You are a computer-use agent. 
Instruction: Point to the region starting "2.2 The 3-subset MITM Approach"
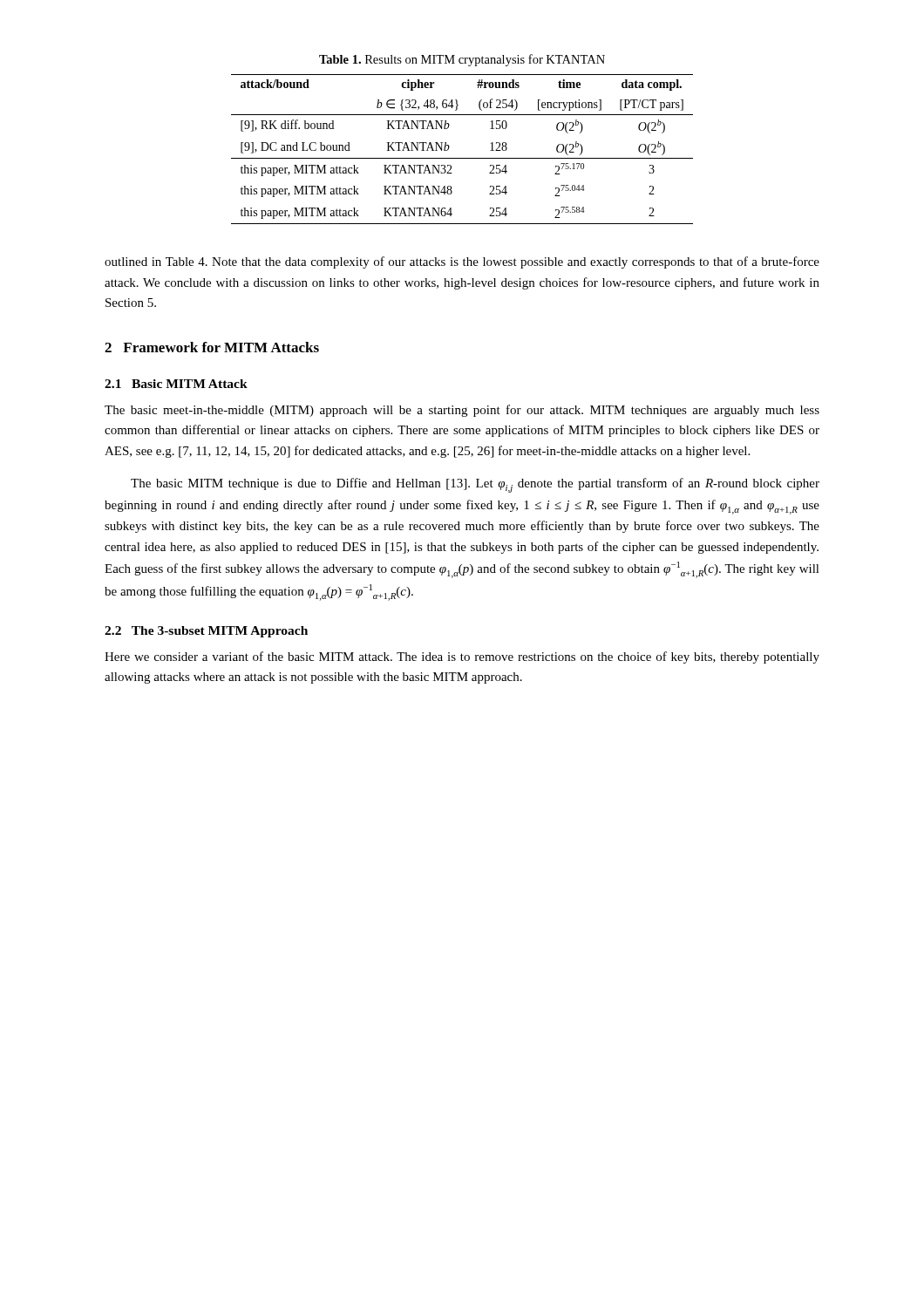[206, 630]
